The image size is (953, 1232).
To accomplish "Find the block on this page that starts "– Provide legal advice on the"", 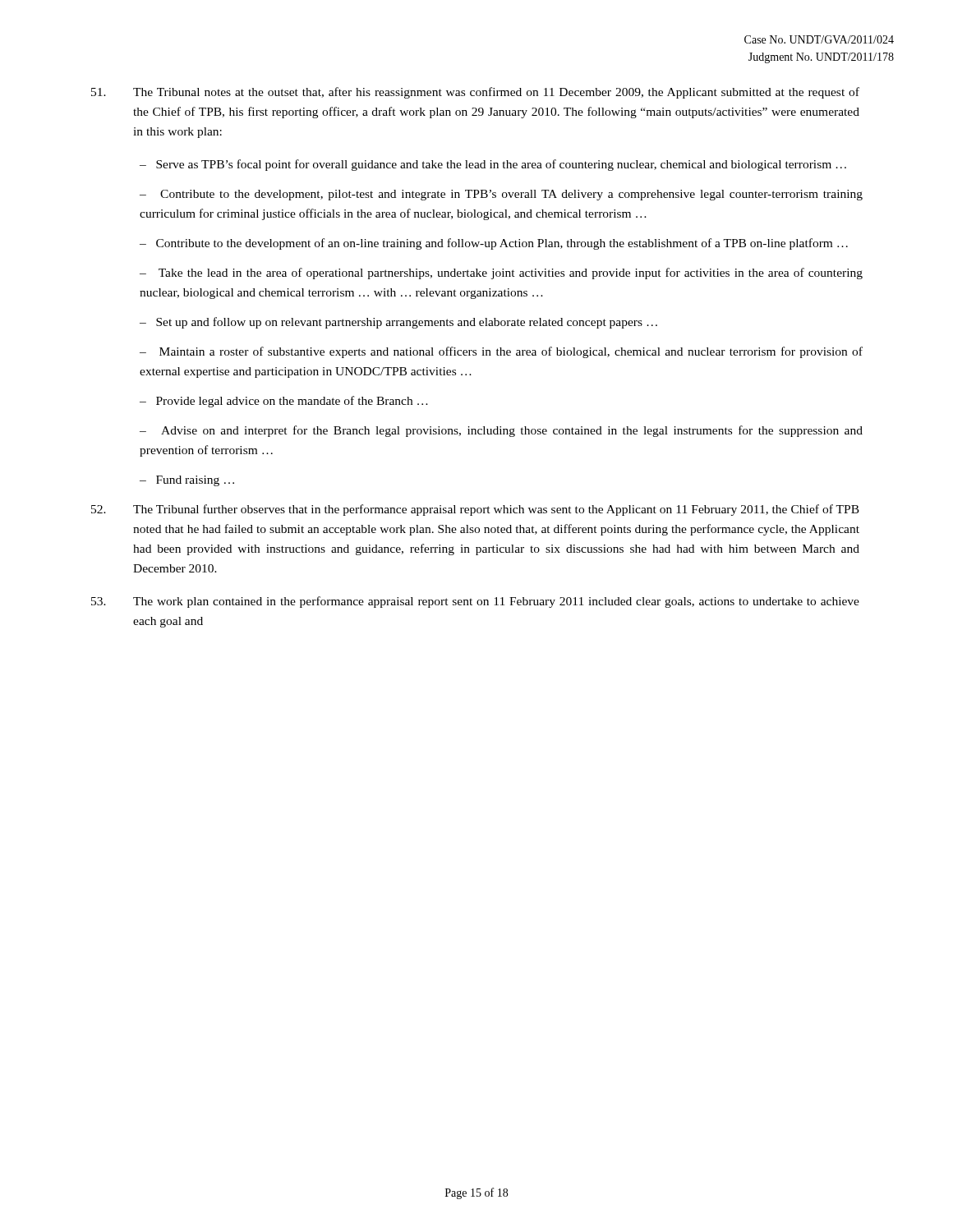I will click(284, 401).
